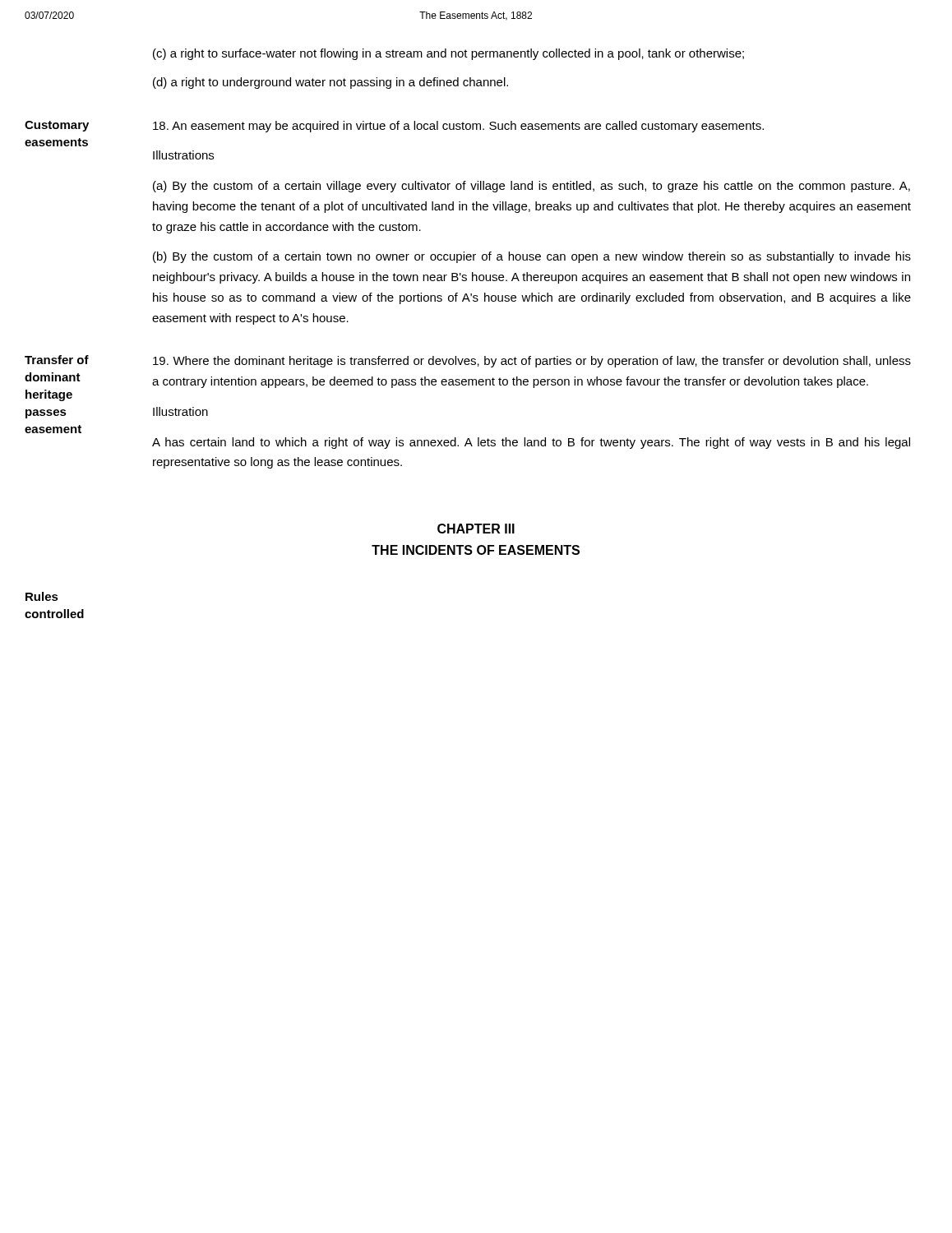
Task: Select the text block that says "An easement may"
Action: coord(458,125)
